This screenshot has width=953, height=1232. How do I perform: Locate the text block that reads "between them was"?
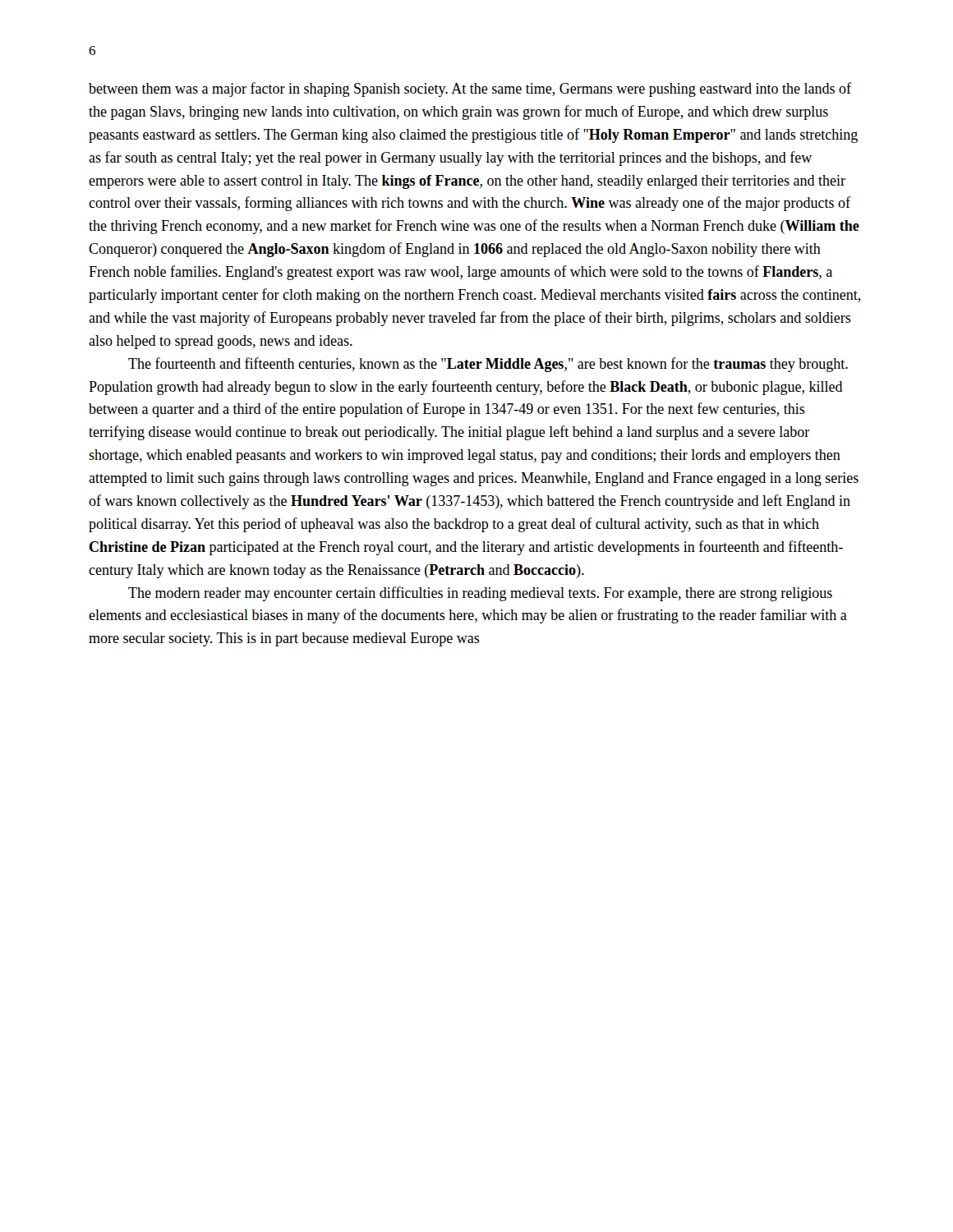[476, 364]
